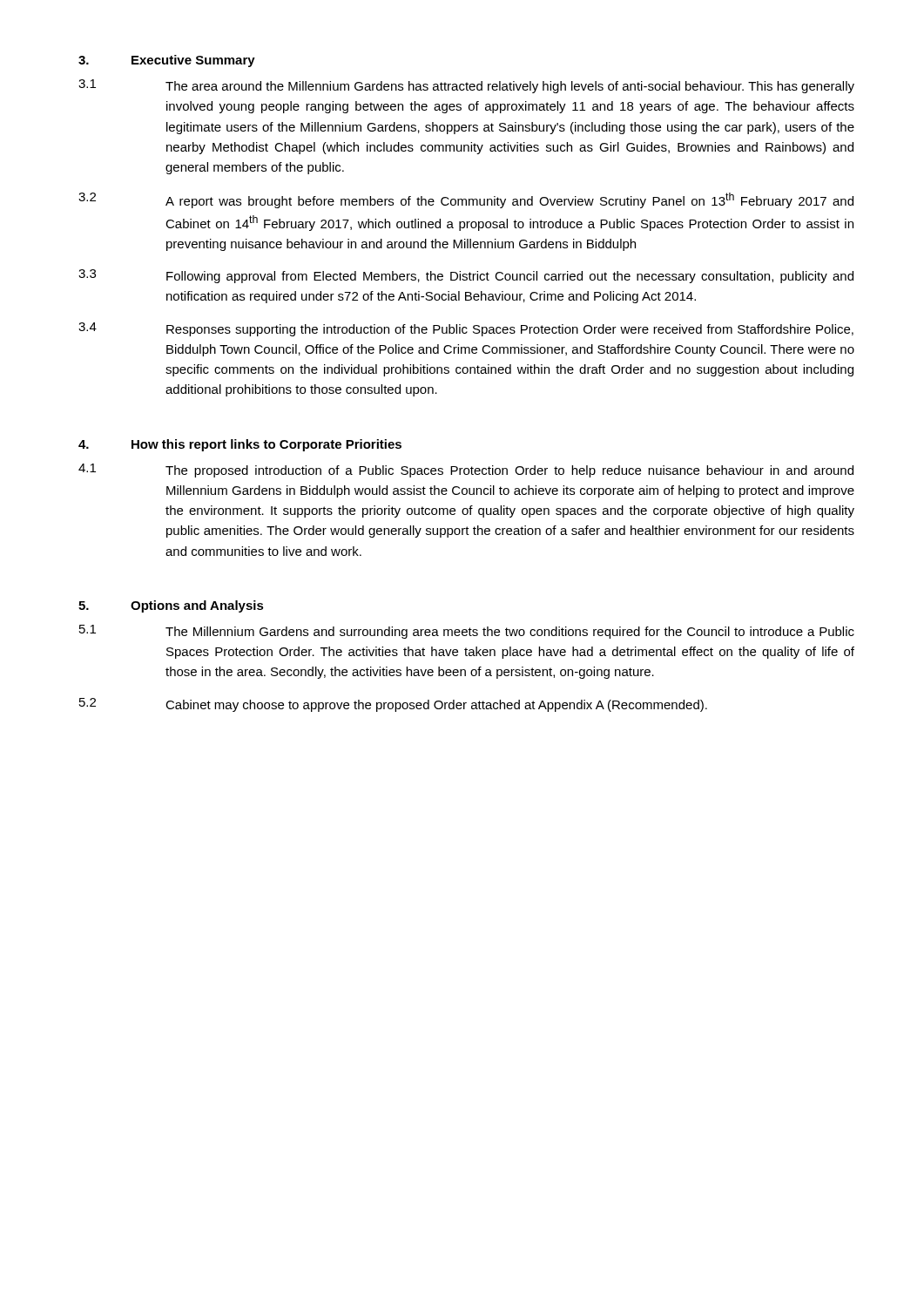The width and height of the screenshot is (924, 1307).
Task: Locate the passage starting "1 The Millennium Gardens and surrounding"
Action: [466, 651]
